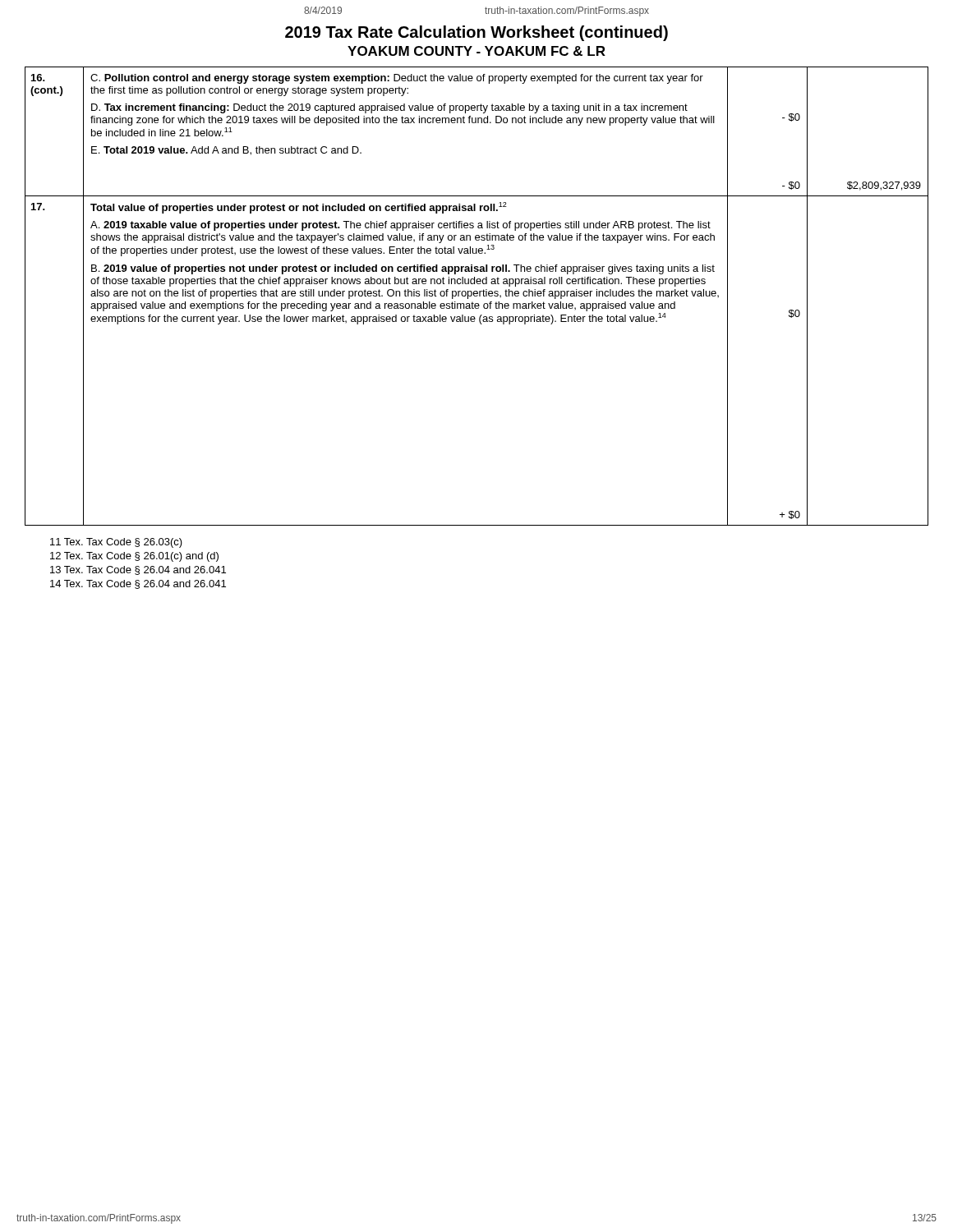Find the region starting "12 Tex. Tax Code § 26.01(c)"
Viewport: 953px width, 1232px height.
pos(134,556)
